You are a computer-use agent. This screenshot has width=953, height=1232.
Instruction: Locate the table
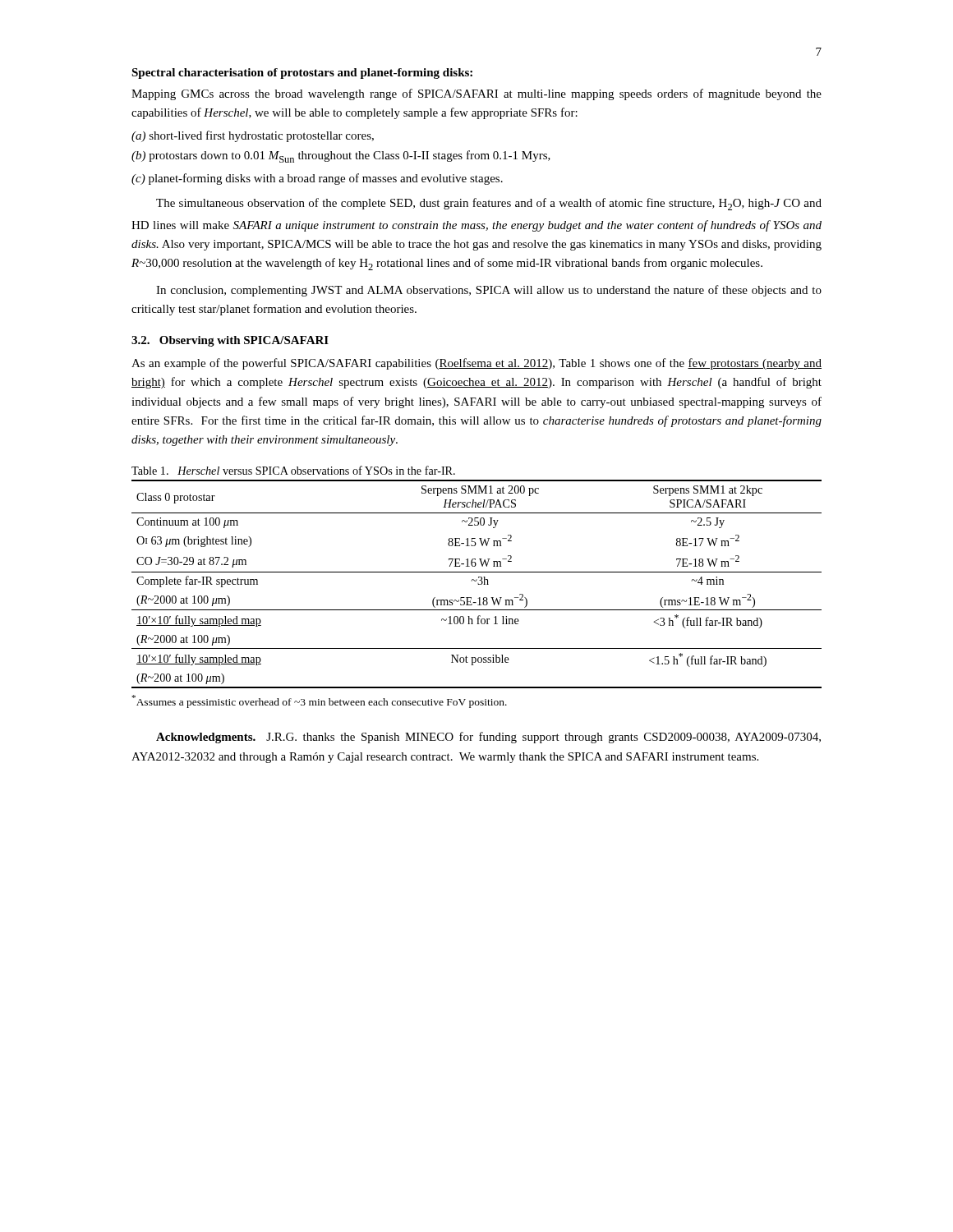[476, 576]
